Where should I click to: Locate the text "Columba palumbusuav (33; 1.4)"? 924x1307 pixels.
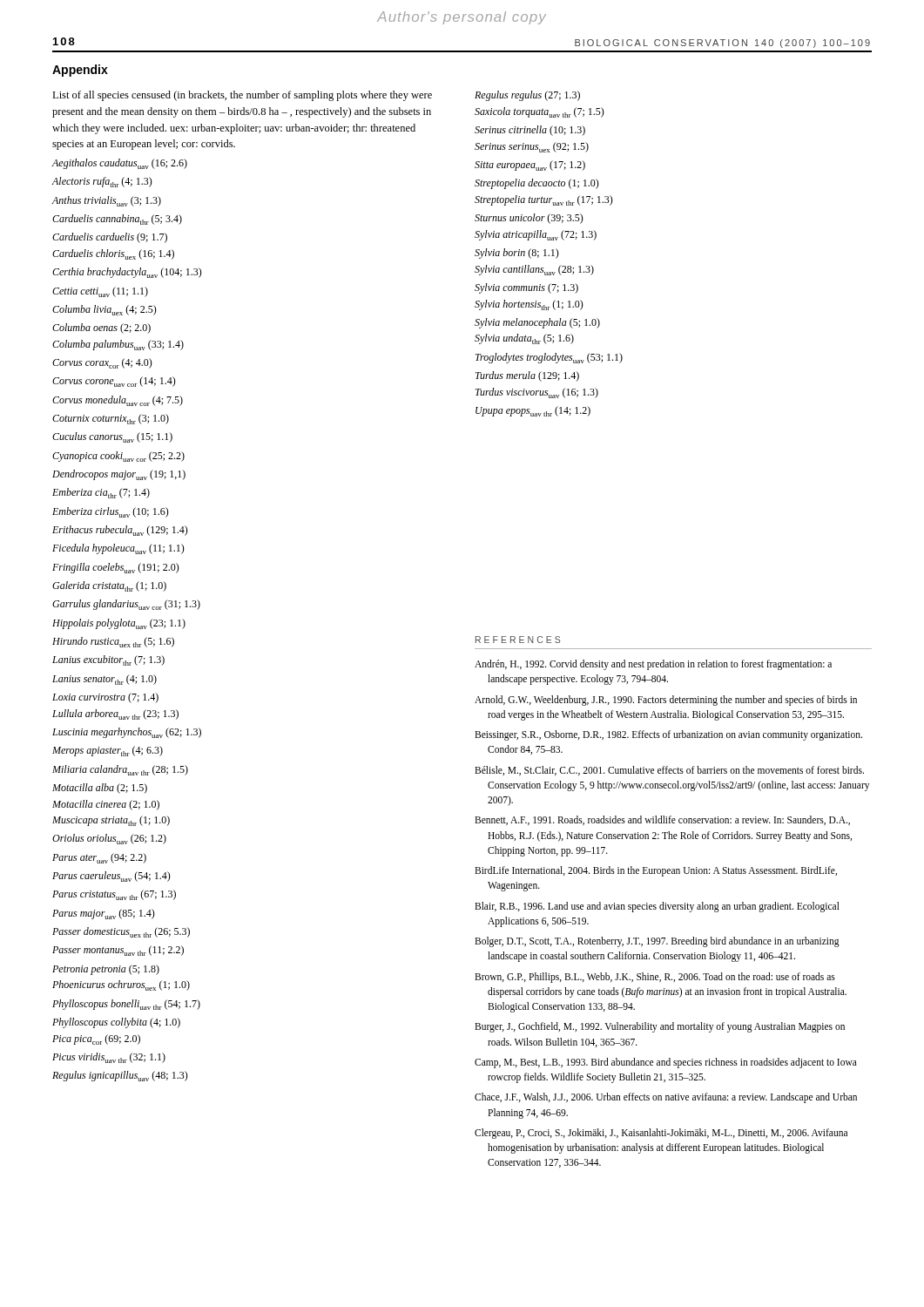(x=118, y=345)
